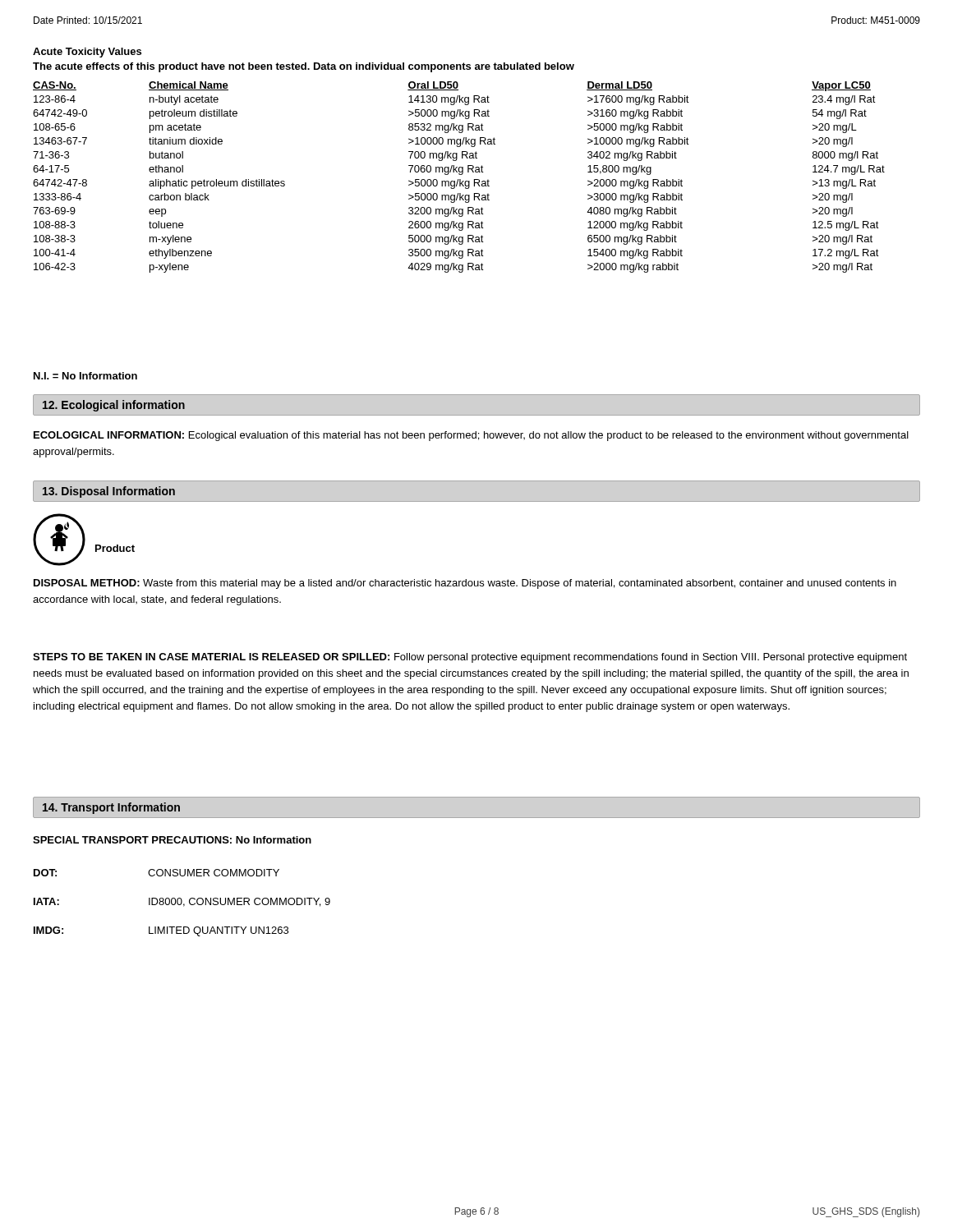Image resolution: width=953 pixels, height=1232 pixels.
Task: Locate the text "Acute Toxicity Values"
Action: pyautogui.click(x=87, y=51)
